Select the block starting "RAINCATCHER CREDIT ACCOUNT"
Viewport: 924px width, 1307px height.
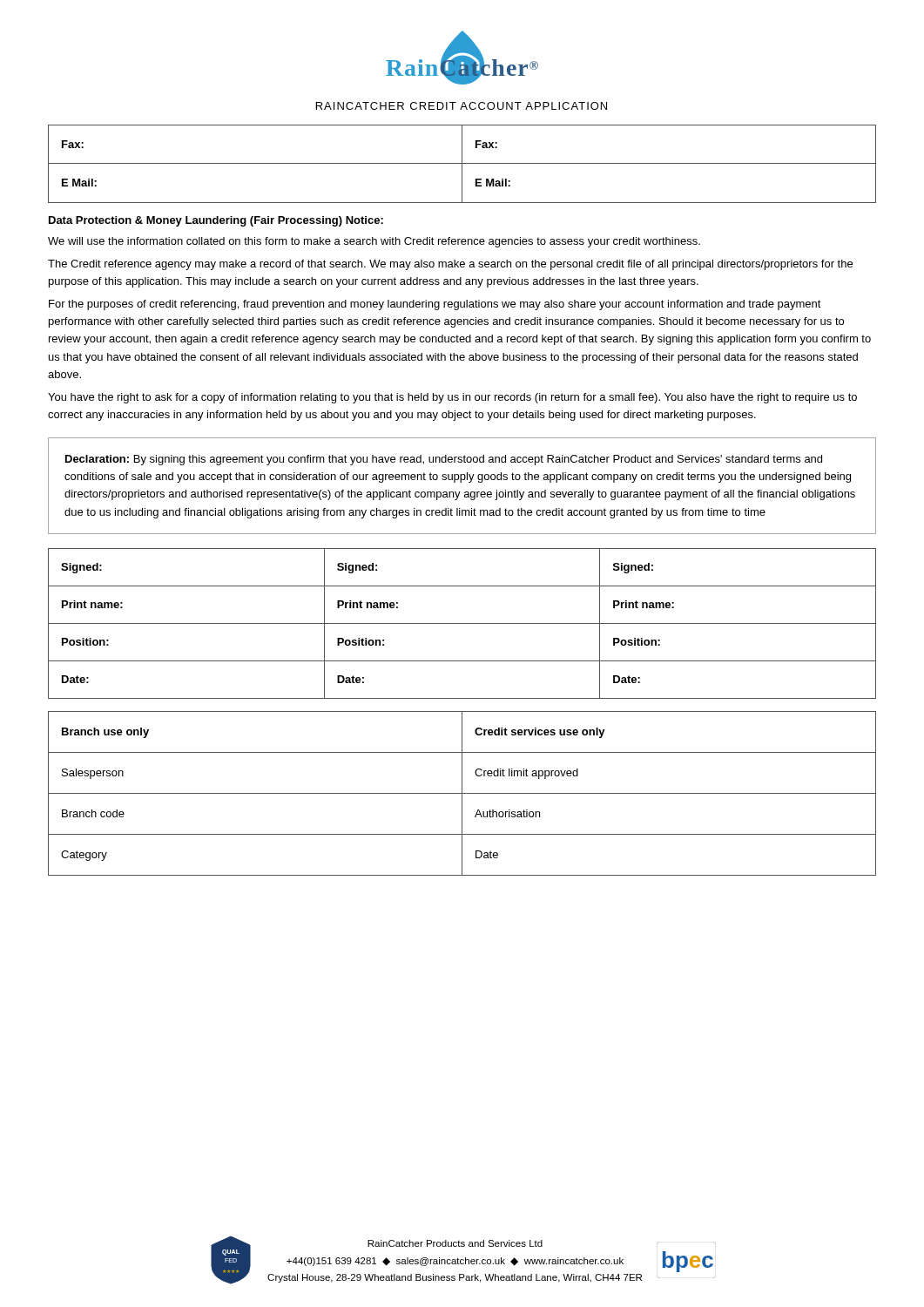(462, 106)
